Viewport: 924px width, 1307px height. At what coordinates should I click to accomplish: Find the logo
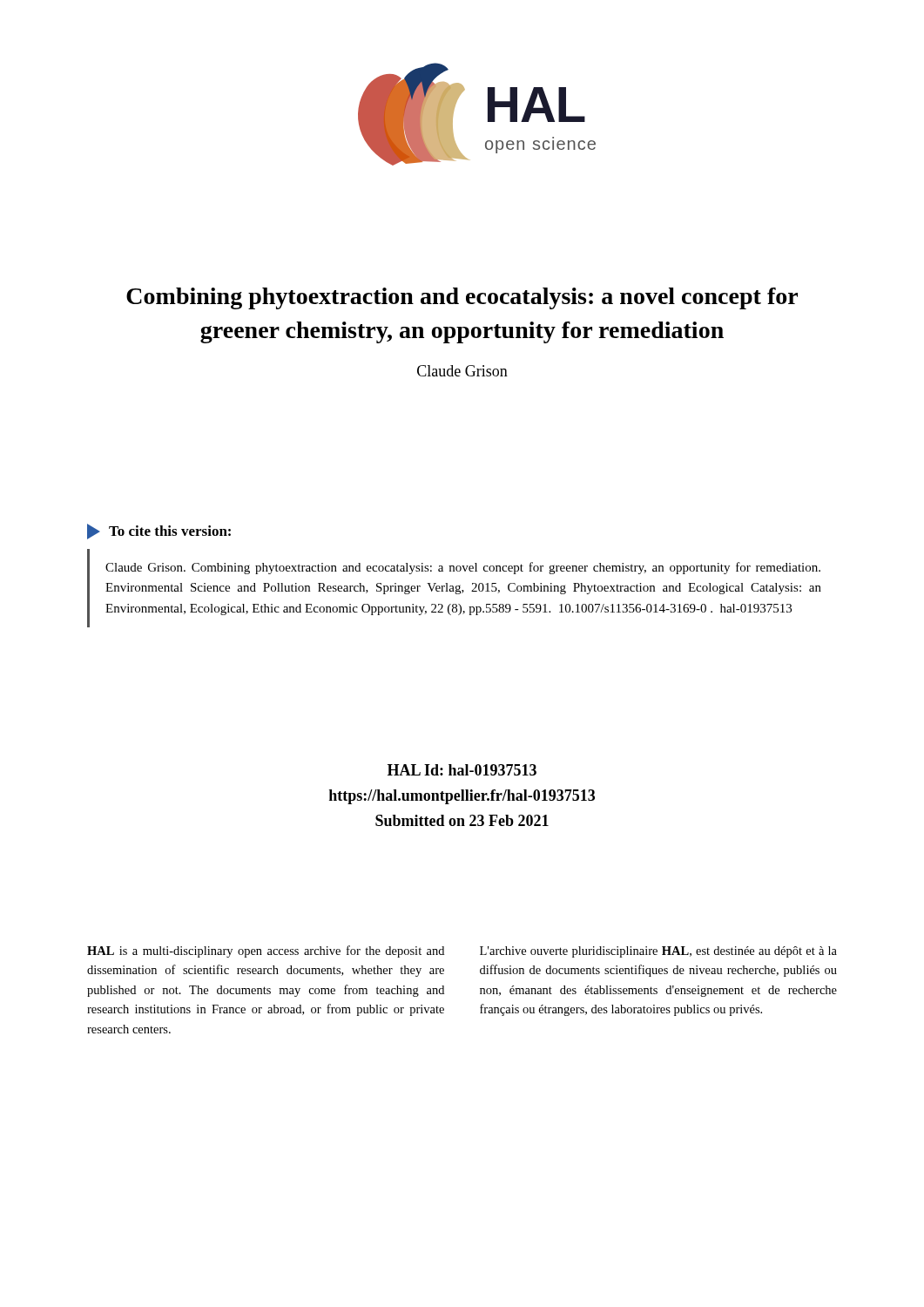pos(462,124)
